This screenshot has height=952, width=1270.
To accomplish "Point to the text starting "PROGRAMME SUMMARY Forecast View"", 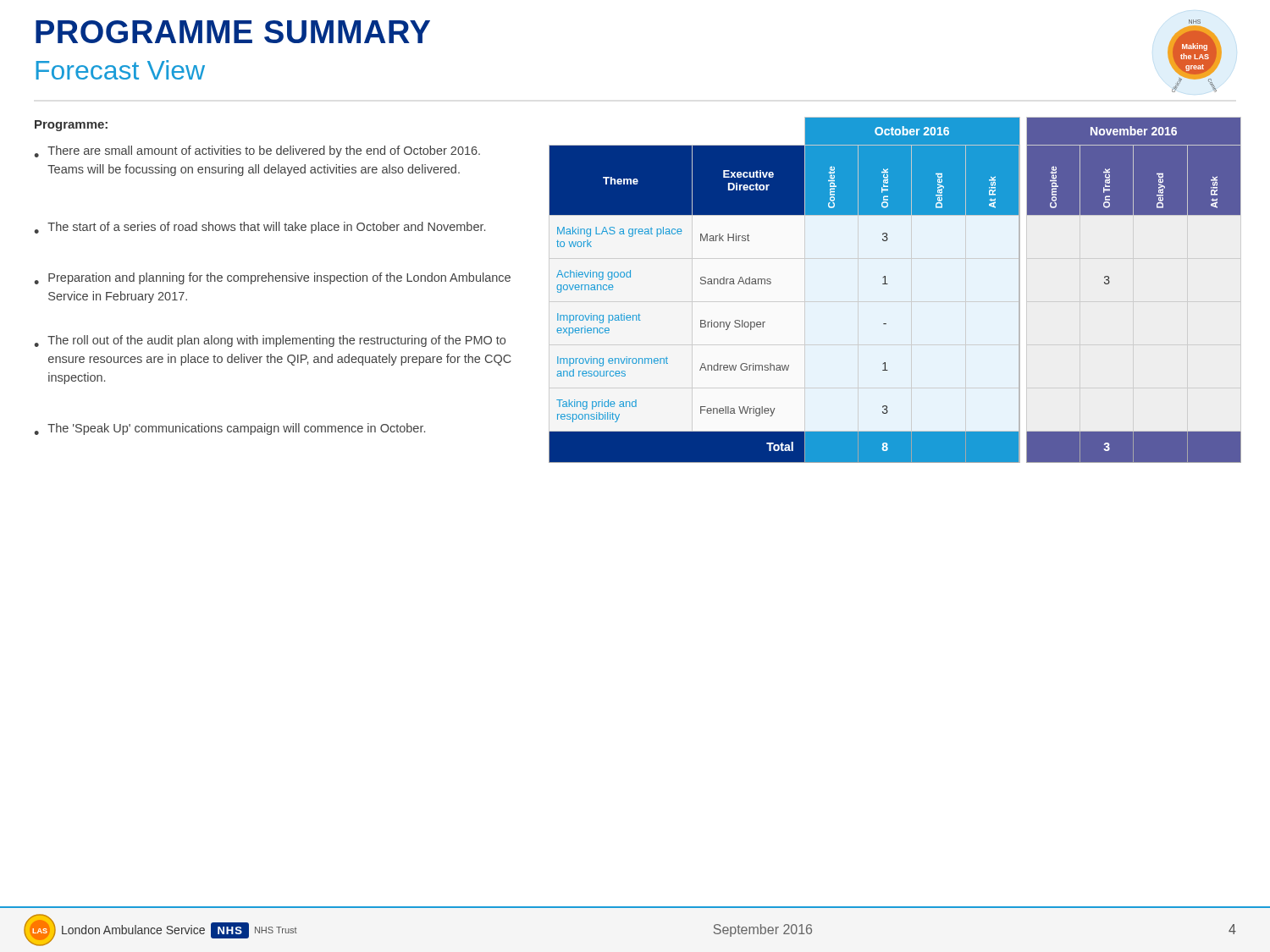I will pos(233,51).
